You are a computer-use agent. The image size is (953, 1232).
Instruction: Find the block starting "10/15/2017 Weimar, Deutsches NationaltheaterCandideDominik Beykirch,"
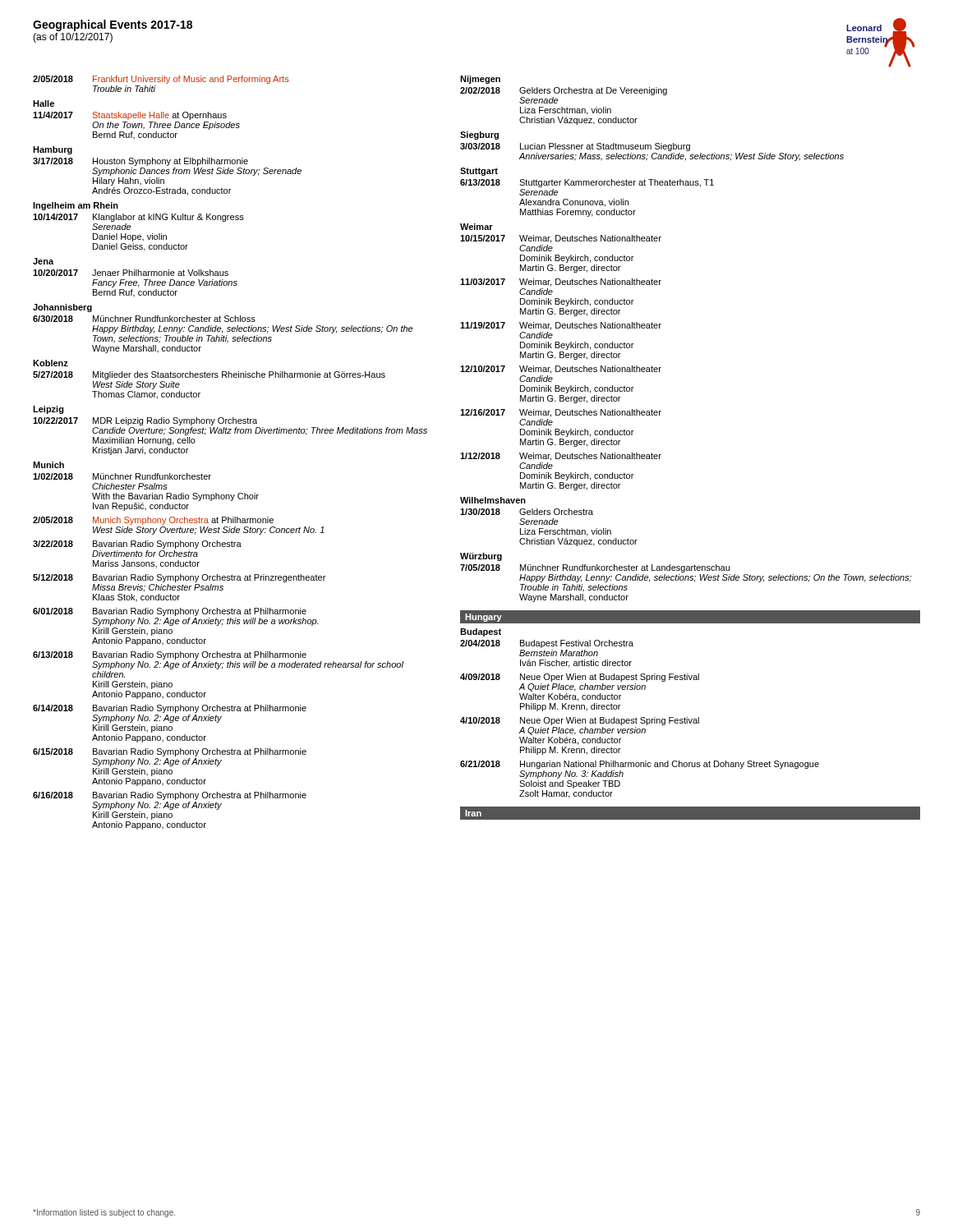[x=561, y=253]
